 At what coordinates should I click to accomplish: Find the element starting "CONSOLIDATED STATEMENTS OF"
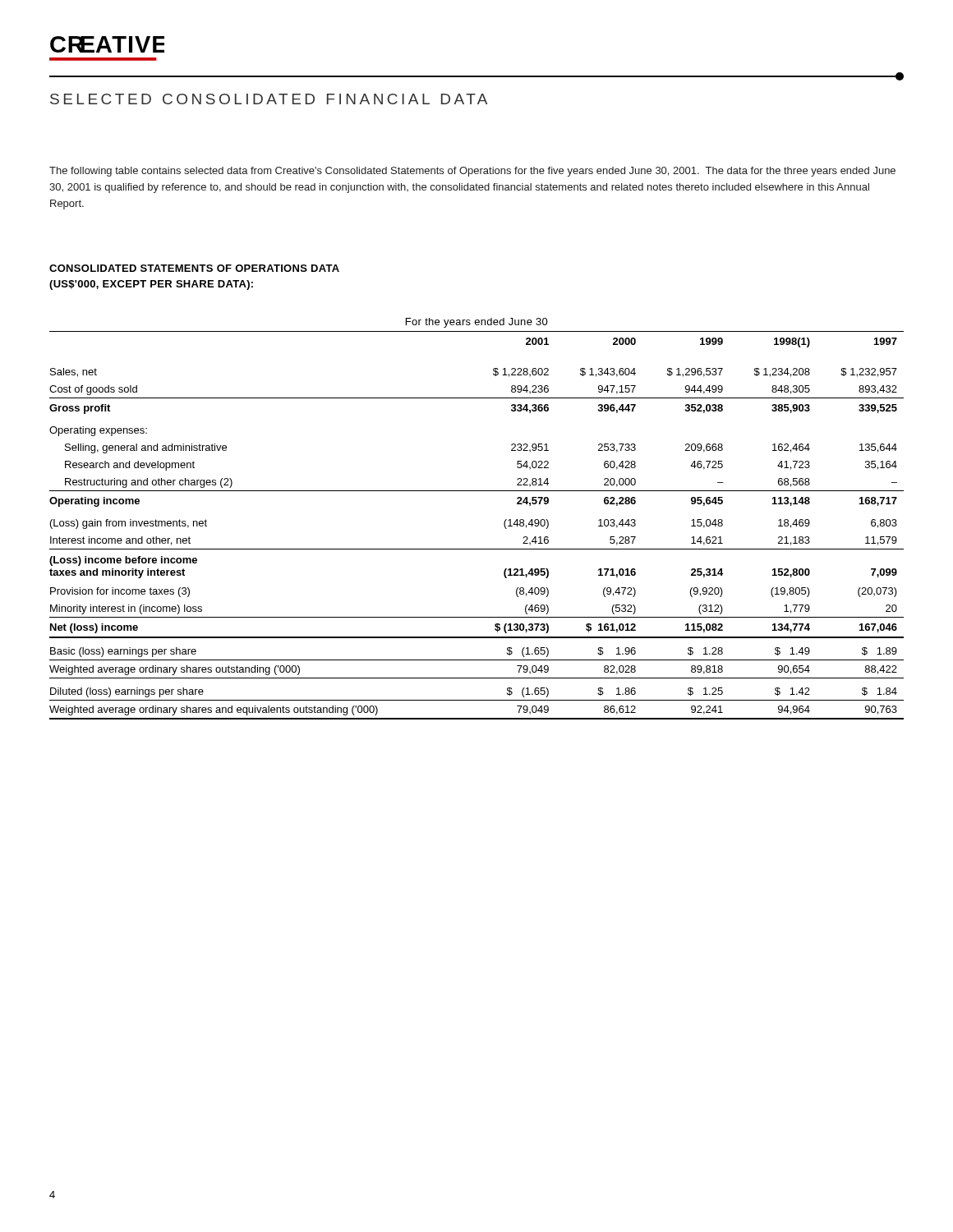[x=195, y=276]
